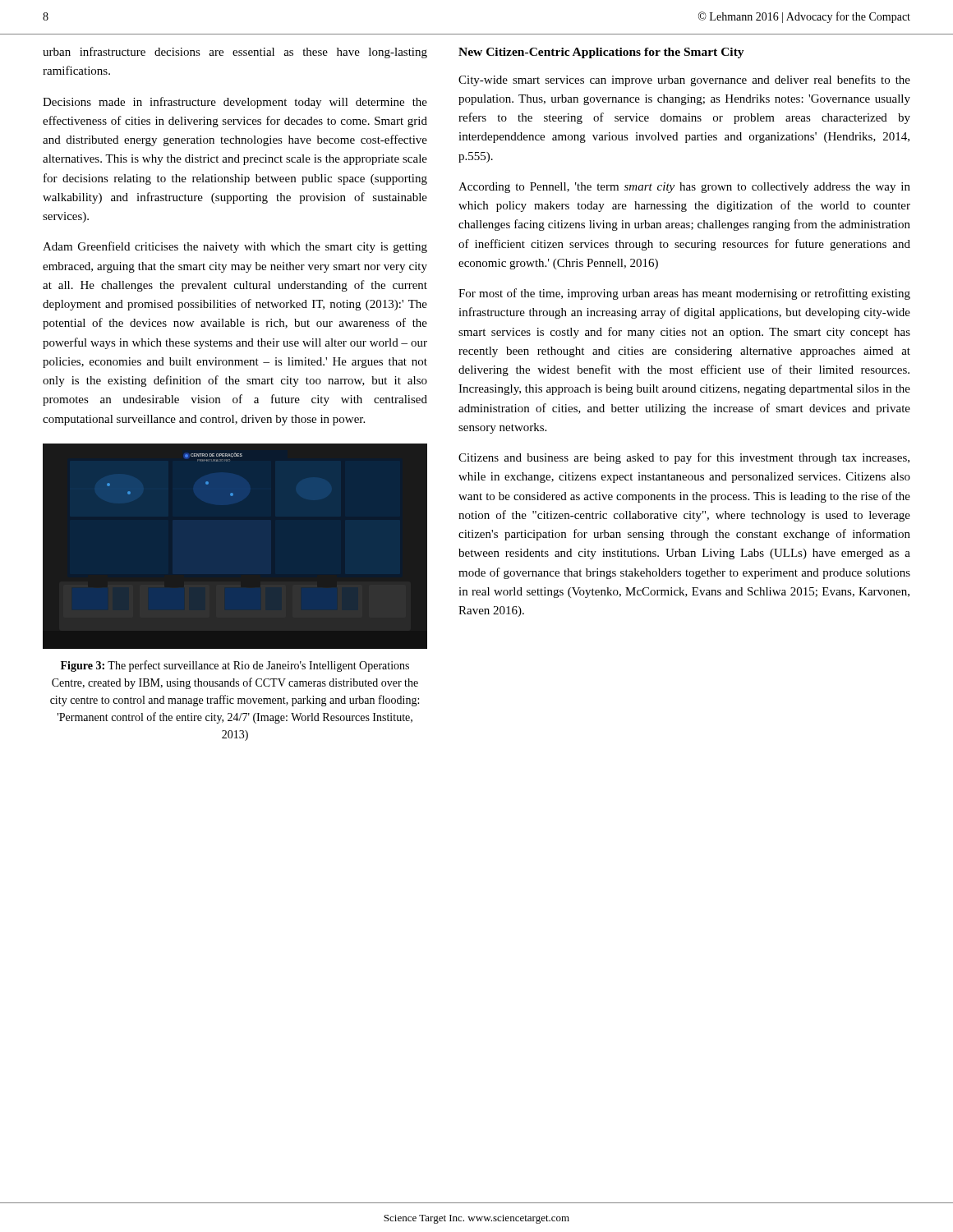Image resolution: width=953 pixels, height=1232 pixels.
Task: Click the caption
Action: (x=235, y=700)
